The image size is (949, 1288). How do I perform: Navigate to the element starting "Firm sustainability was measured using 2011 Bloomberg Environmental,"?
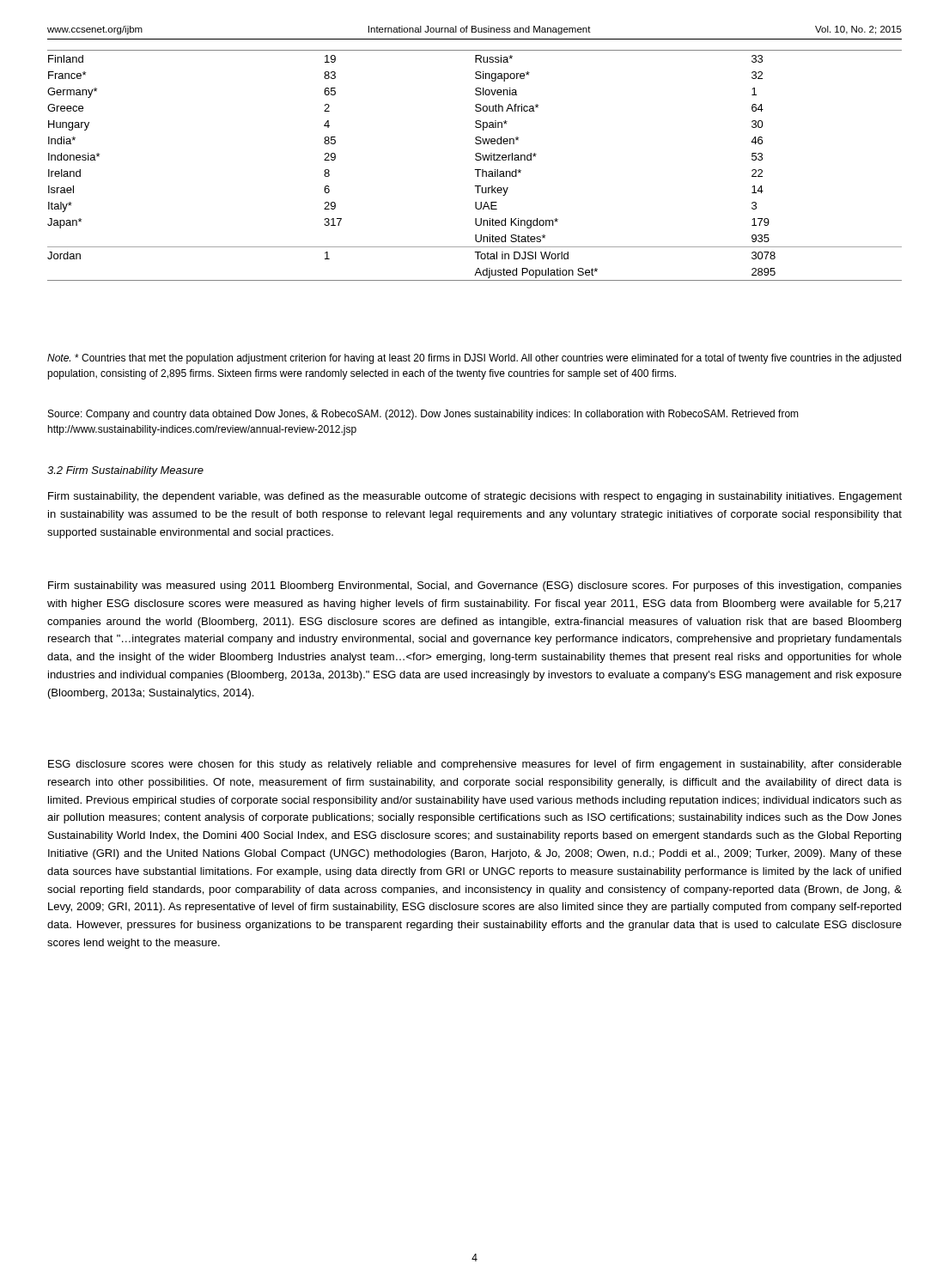tap(474, 639)
